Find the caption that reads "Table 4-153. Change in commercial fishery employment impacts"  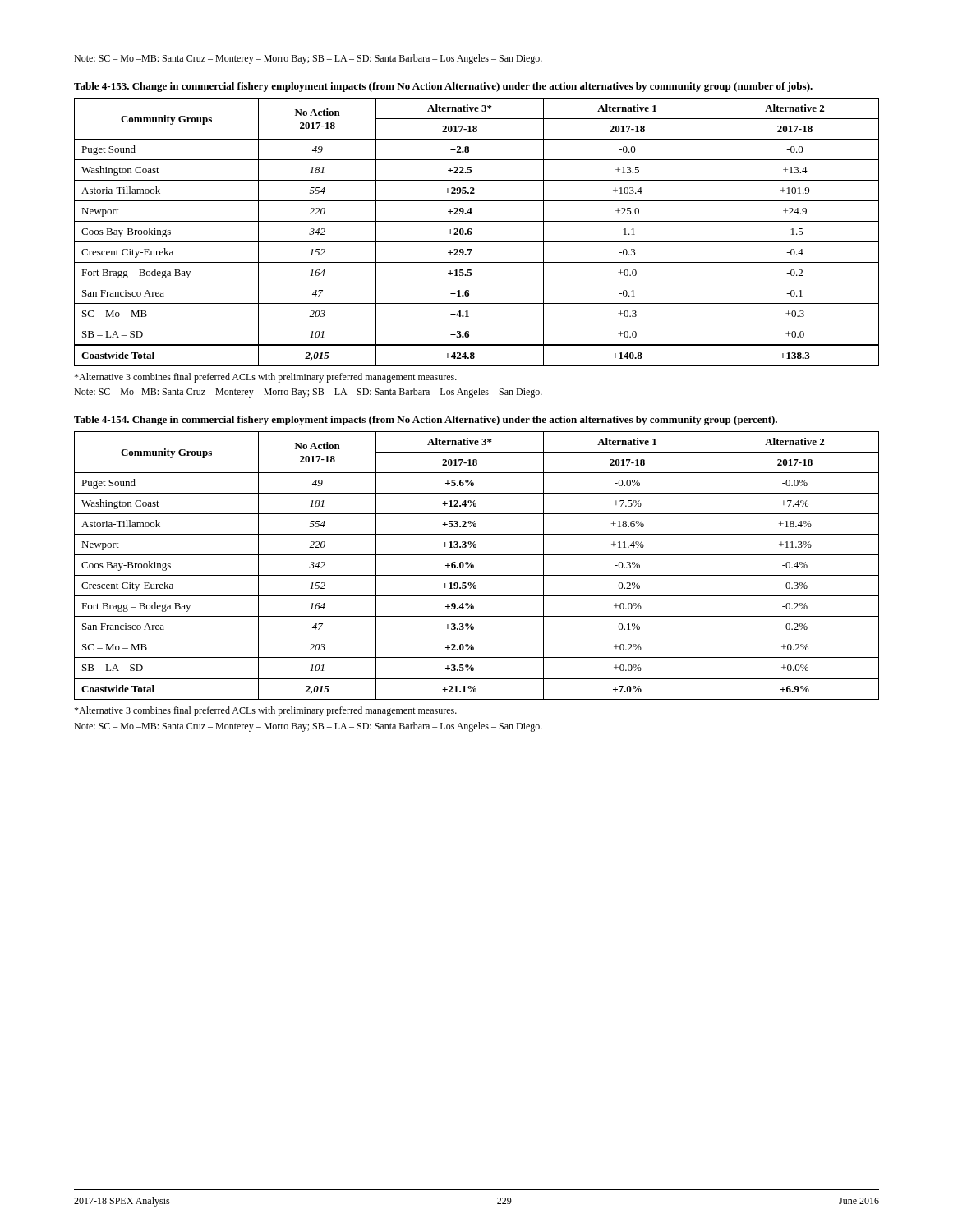click(476, 86)
